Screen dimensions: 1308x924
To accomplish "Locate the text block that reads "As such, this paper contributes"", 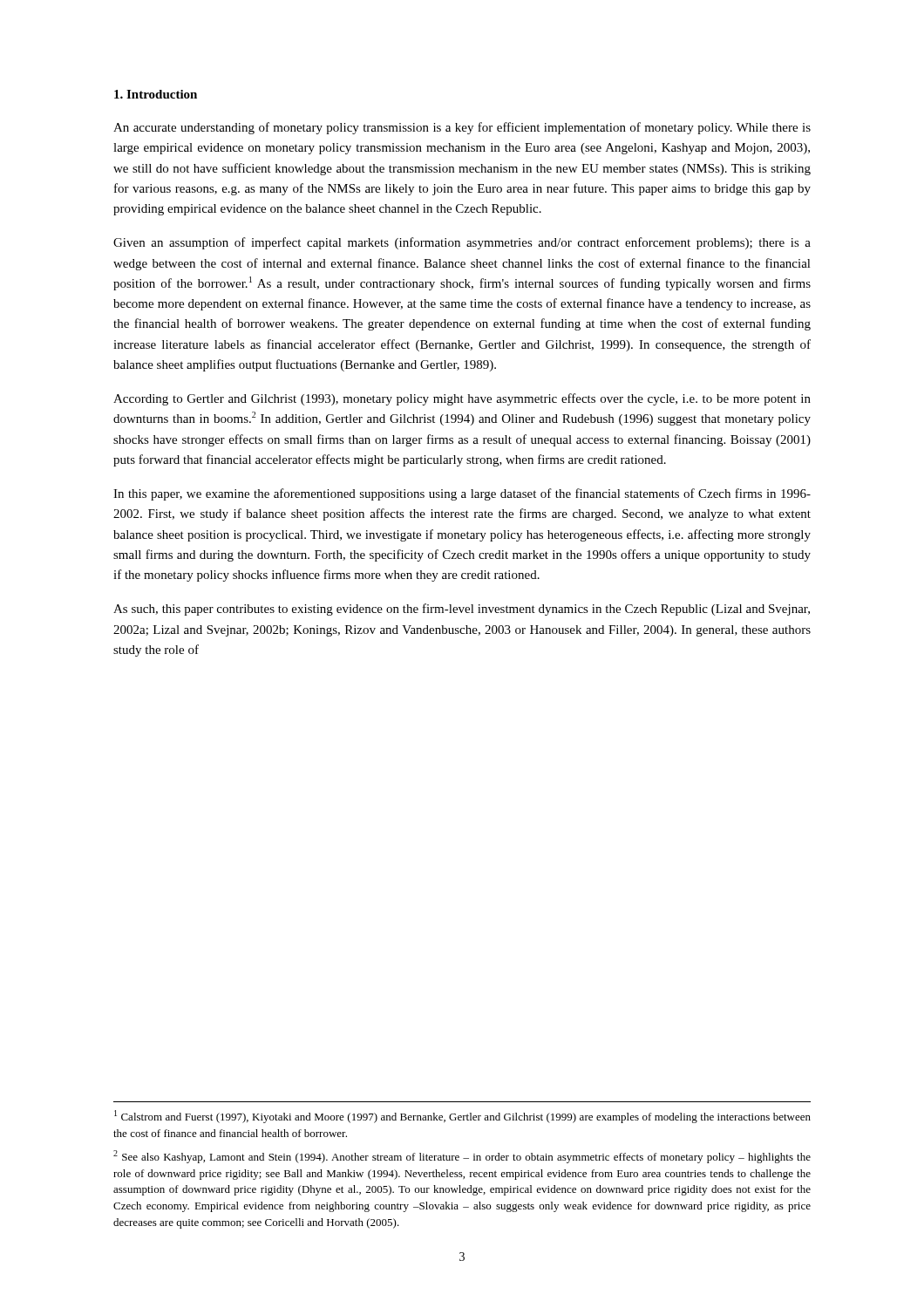I will click(462, 629).
